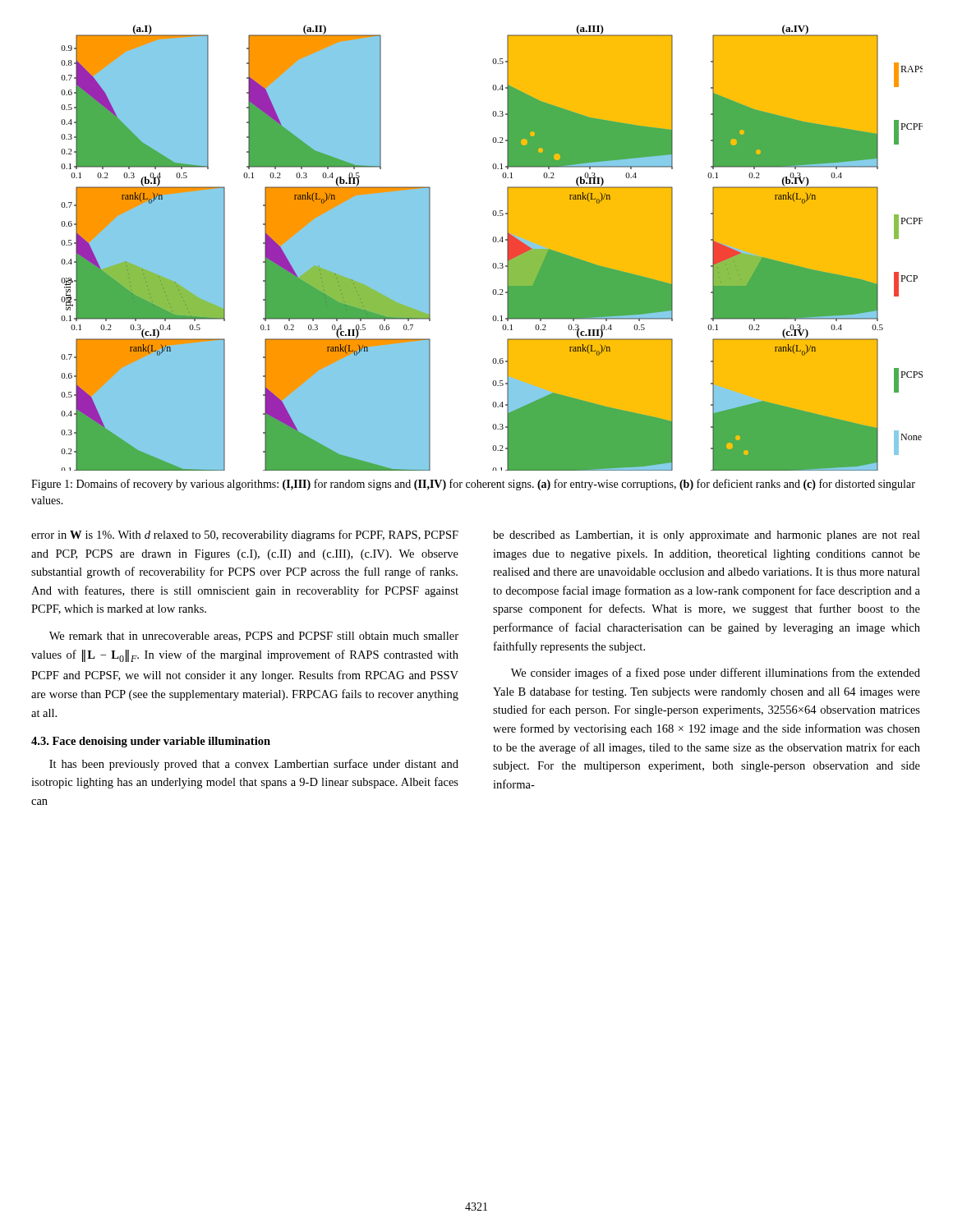
Task: Find the region starting "4.3. Face denoising under variable illumination"
Action: (151, 741)
